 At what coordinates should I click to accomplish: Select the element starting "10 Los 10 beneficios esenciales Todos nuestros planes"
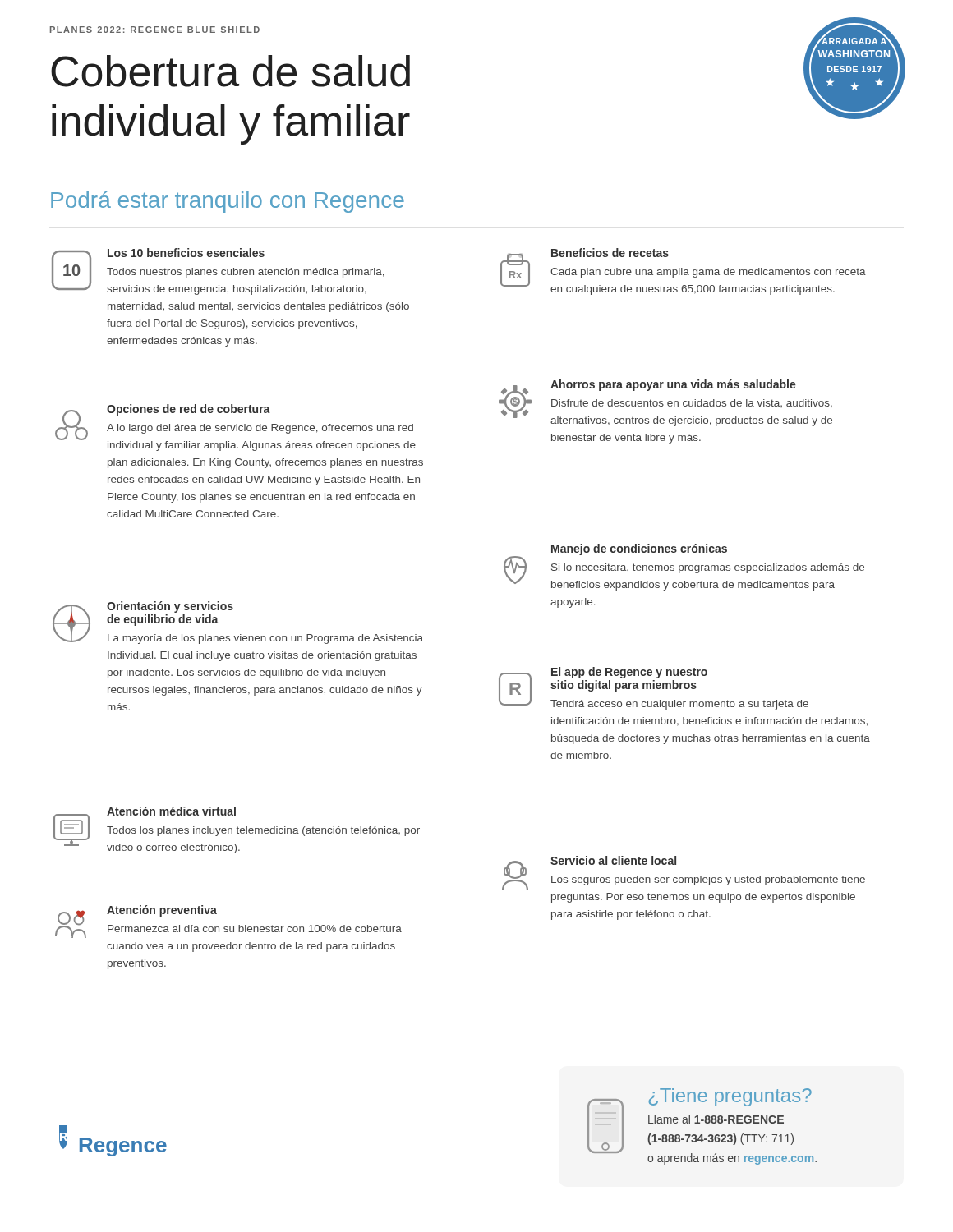pos(238,298)
